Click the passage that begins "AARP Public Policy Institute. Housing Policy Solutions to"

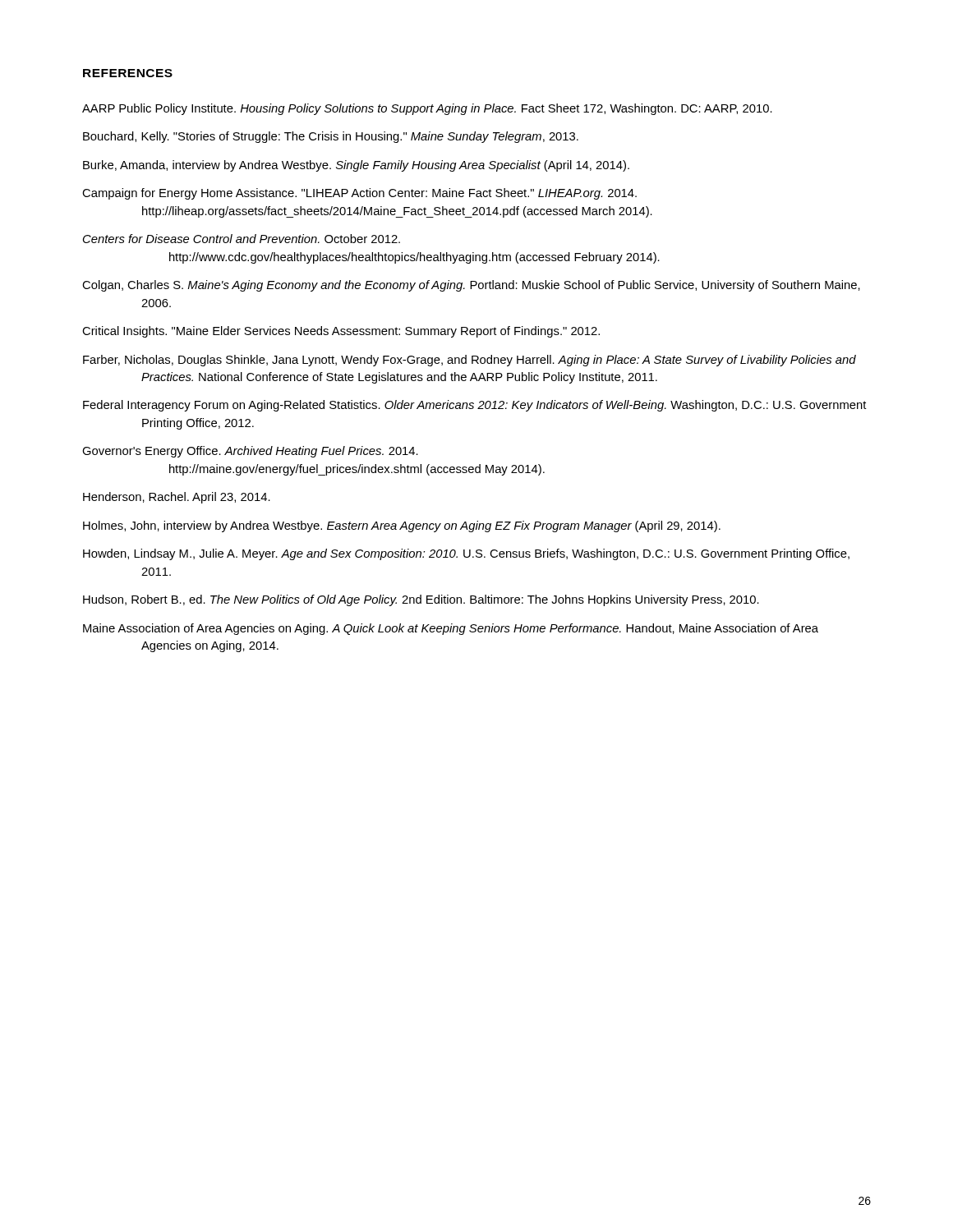(427, 108)
